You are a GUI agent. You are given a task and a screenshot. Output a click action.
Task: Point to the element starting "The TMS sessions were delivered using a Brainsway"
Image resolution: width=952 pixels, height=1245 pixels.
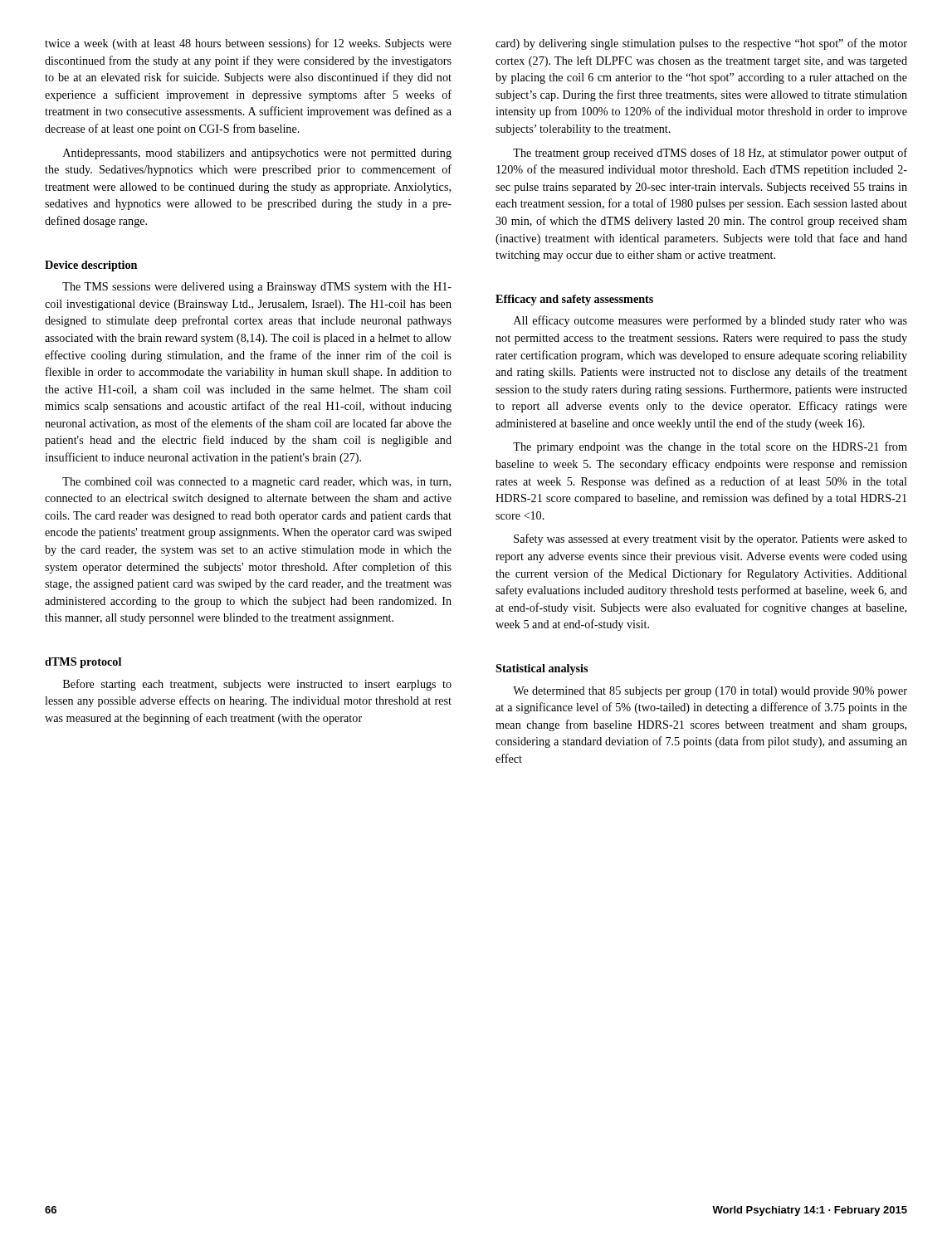tap(248, 372)
